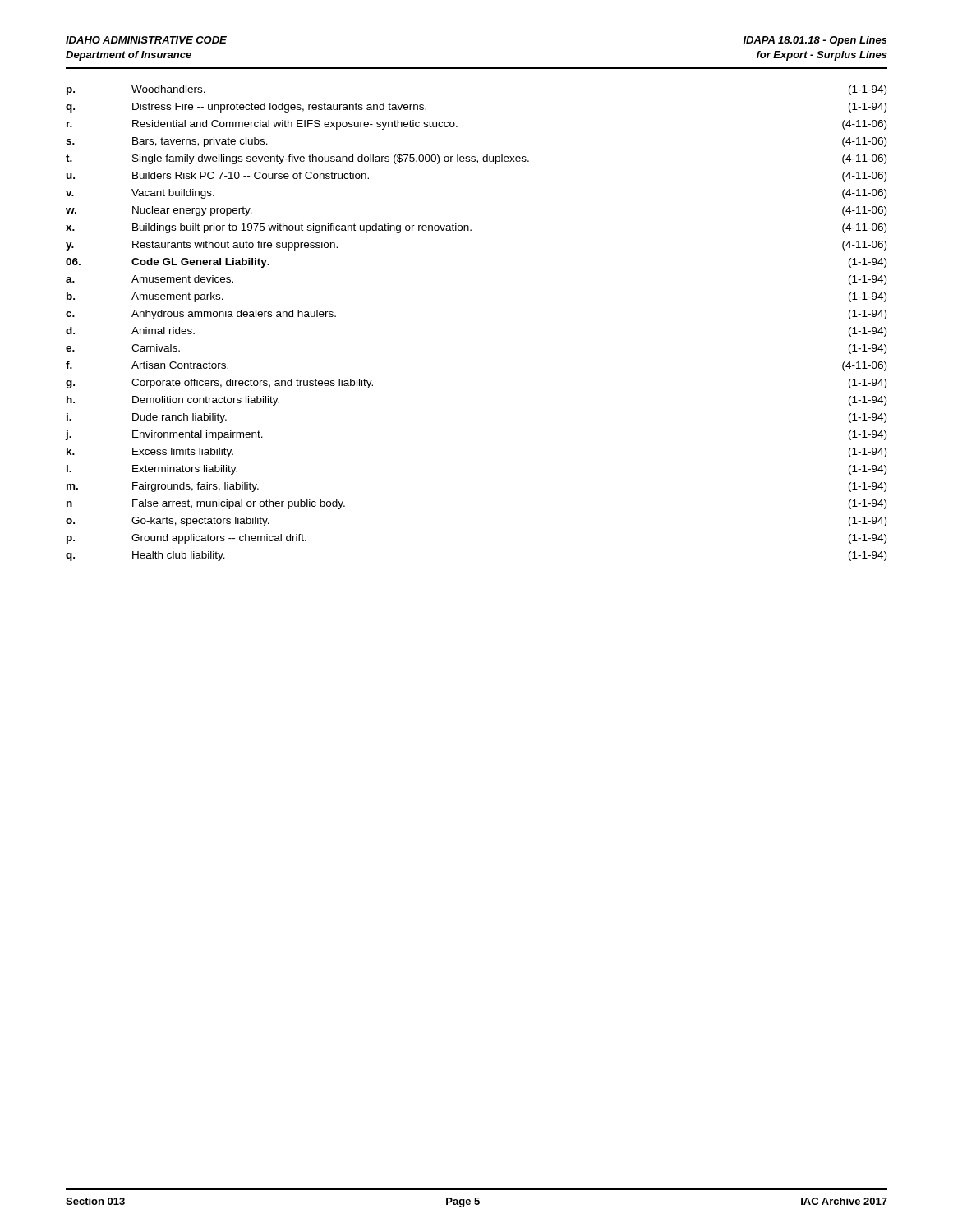953x1232 pixels.
Task: Locate the block of text that opens with "n False arrest, municipal or other"
Action: coord(70,504)
